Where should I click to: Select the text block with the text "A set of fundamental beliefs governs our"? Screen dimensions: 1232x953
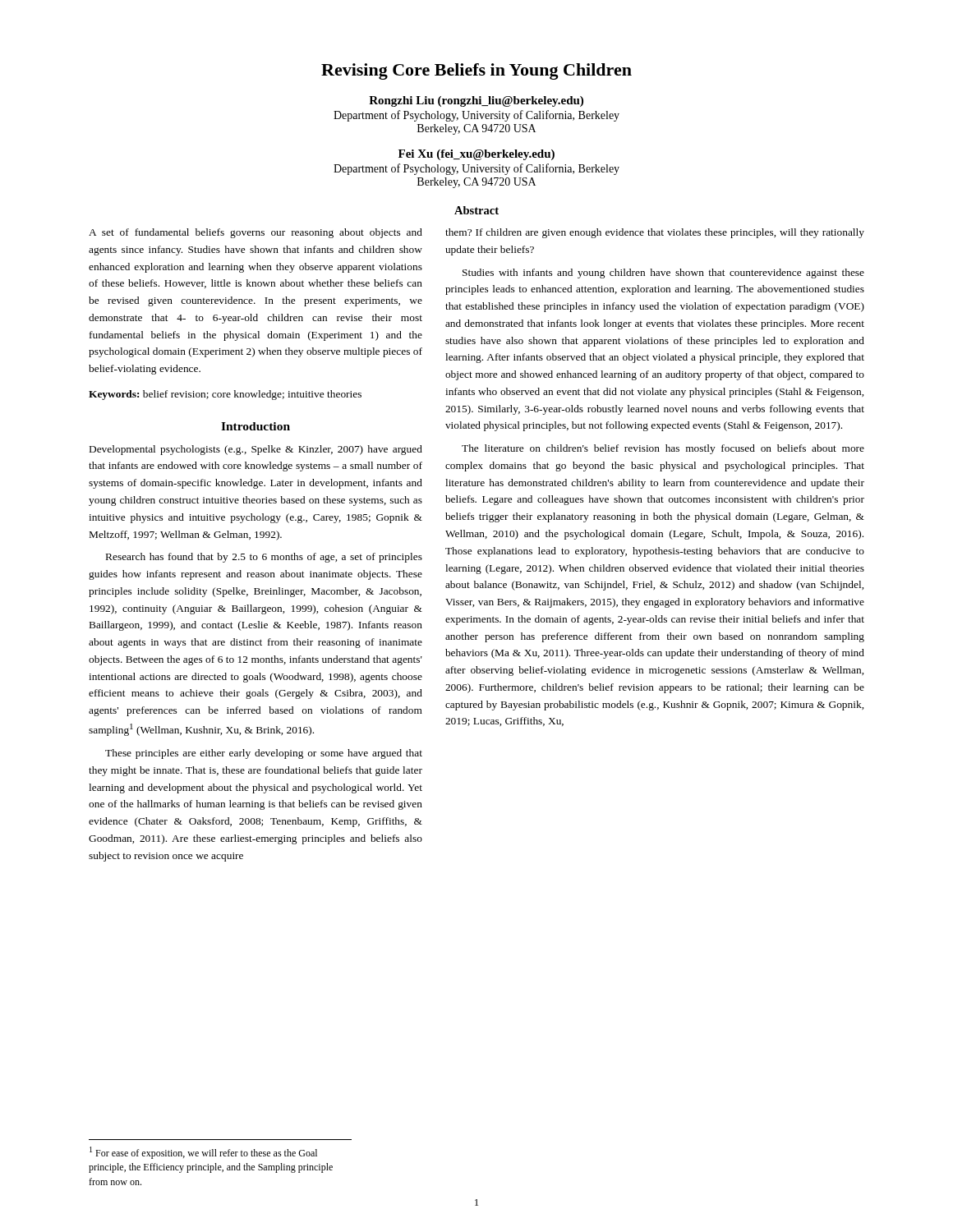[255, 300]
